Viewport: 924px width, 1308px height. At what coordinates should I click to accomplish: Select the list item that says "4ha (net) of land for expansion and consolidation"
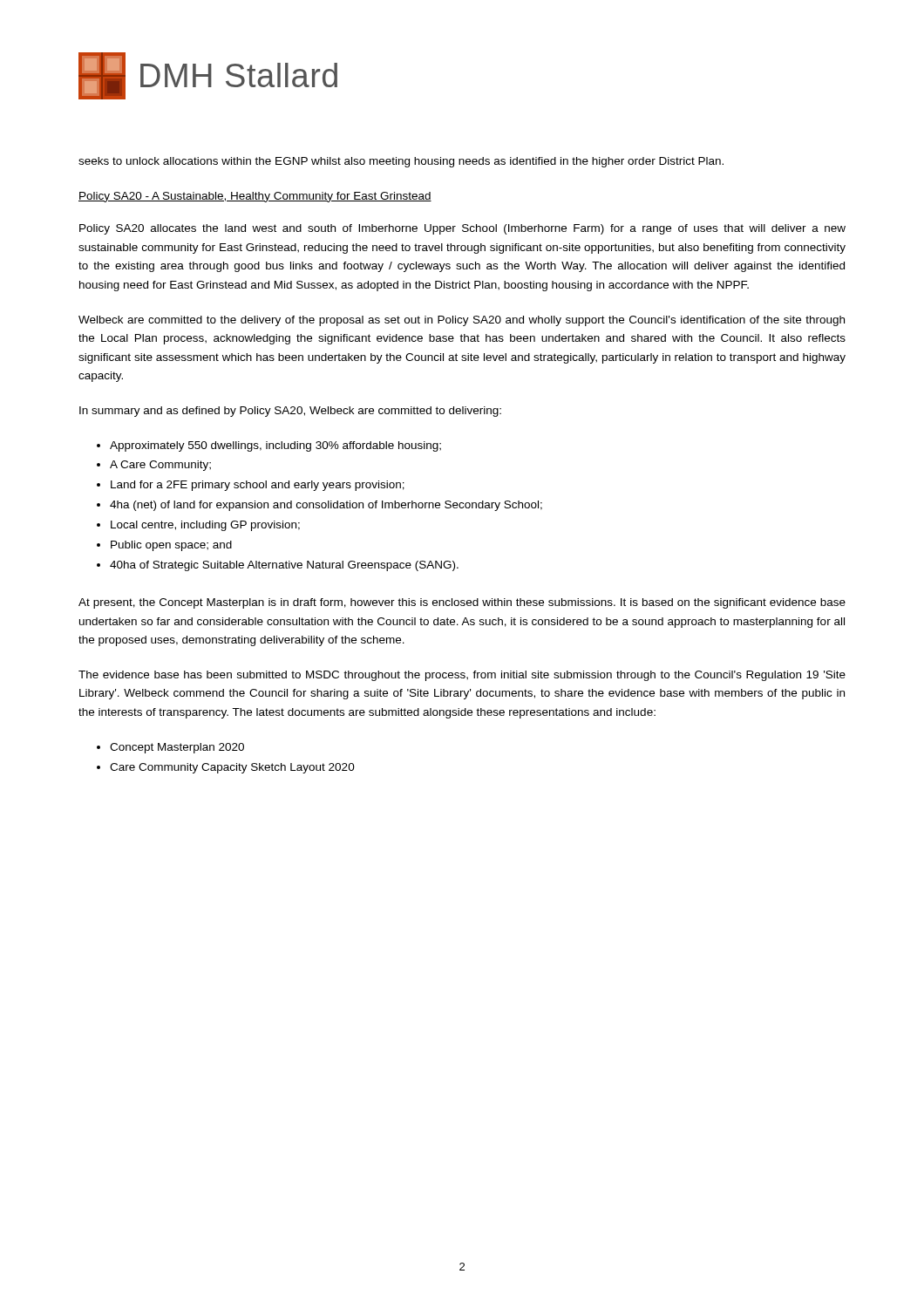tap(326, 505)
